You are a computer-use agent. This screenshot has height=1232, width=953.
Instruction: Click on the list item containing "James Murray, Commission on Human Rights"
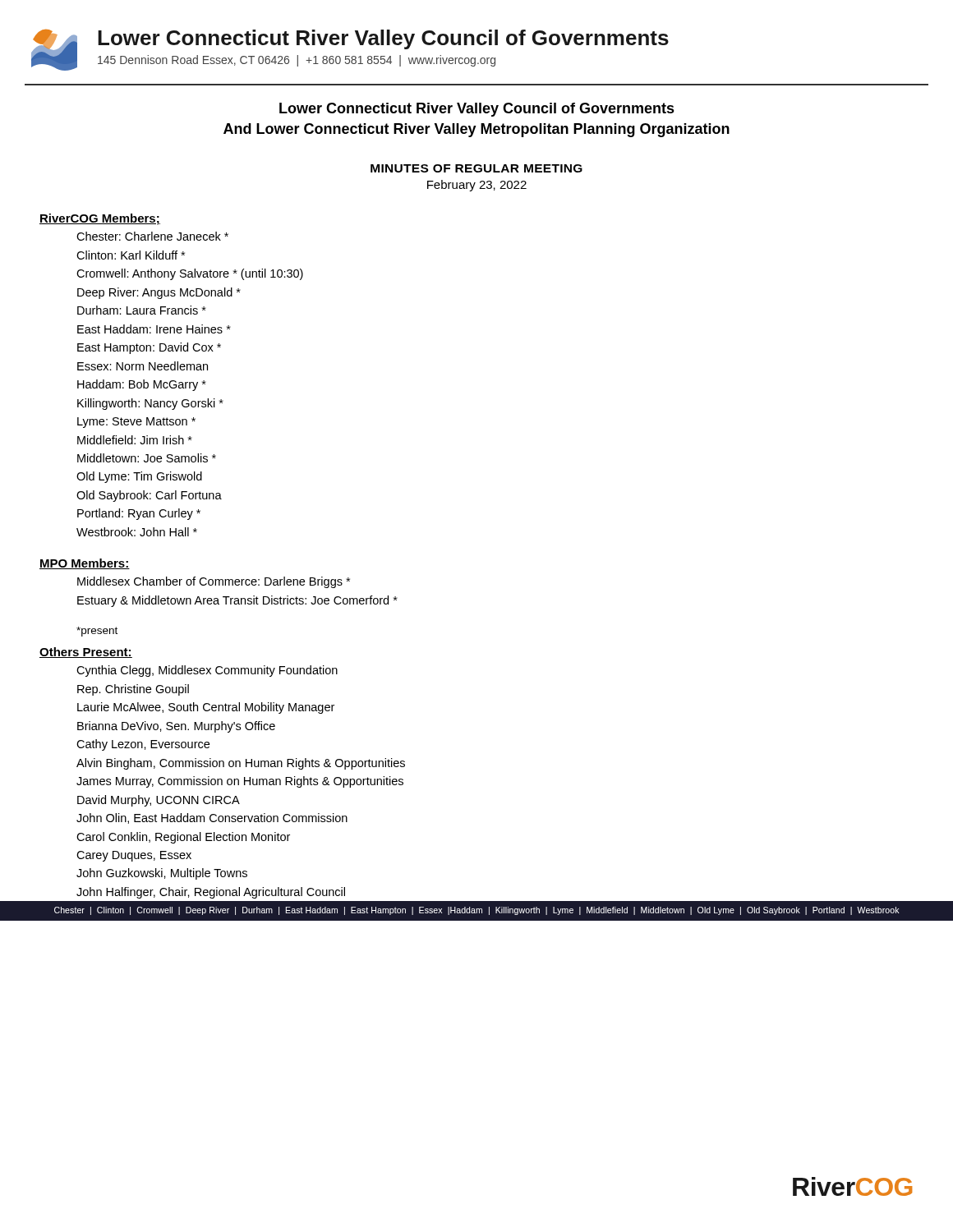tap(240, 781)
